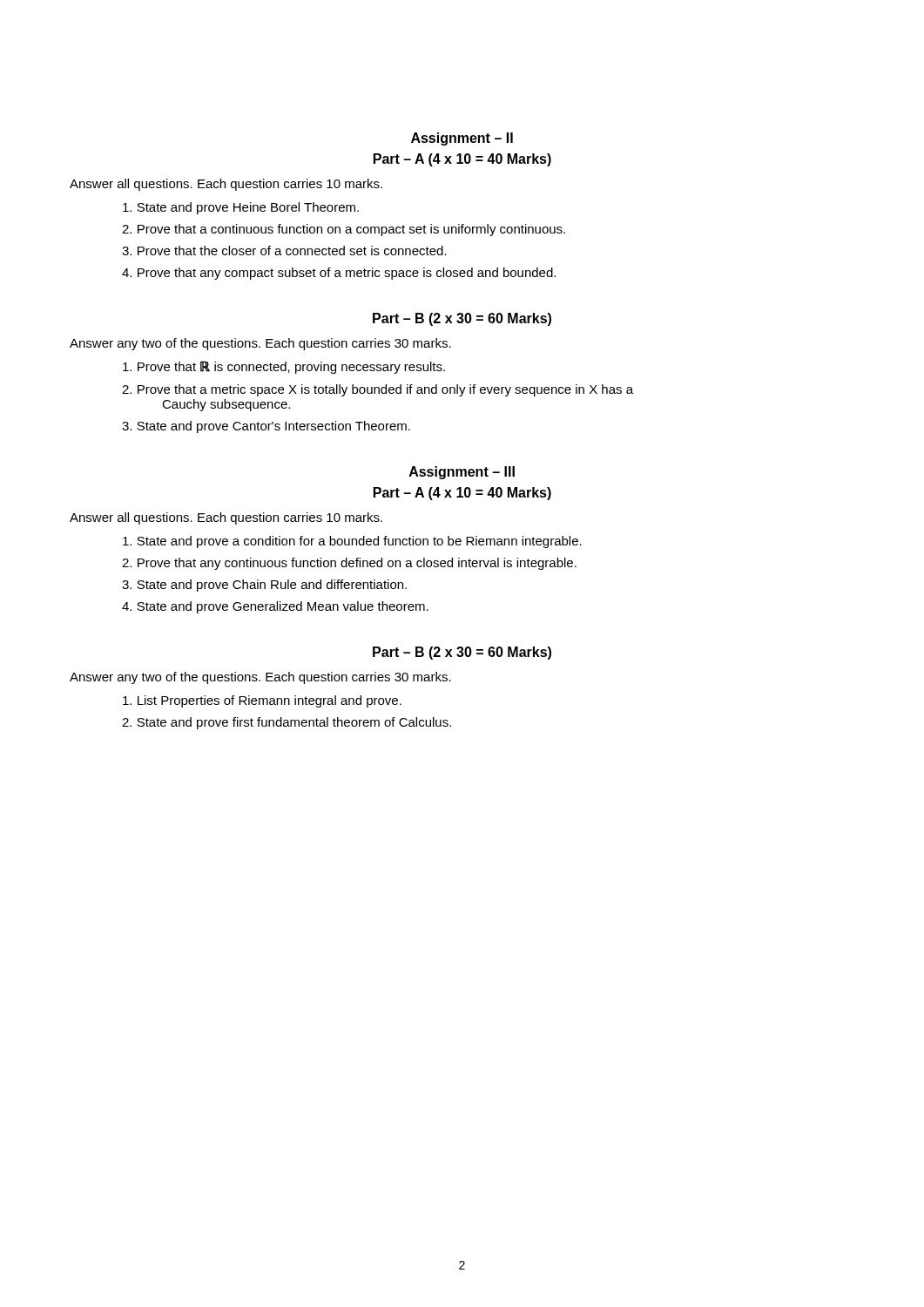The width and height of the screenshot is (924, 1307).
Task: Locate the list item that reads "List Properties of"
Action: [x=262, y=700]
